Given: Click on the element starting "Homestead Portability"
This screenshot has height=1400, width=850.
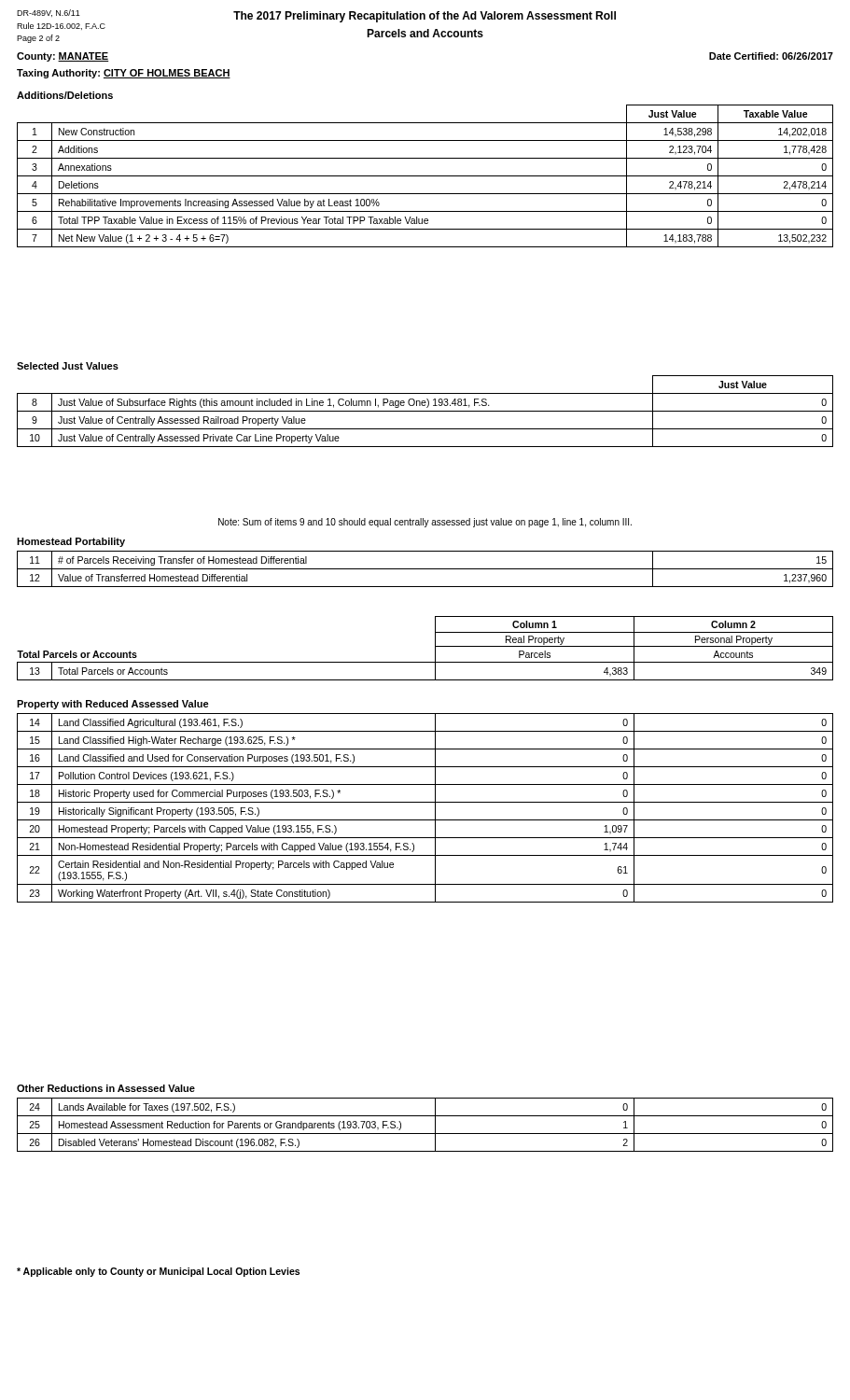Looking at the screenshot, I should point(71,541).
